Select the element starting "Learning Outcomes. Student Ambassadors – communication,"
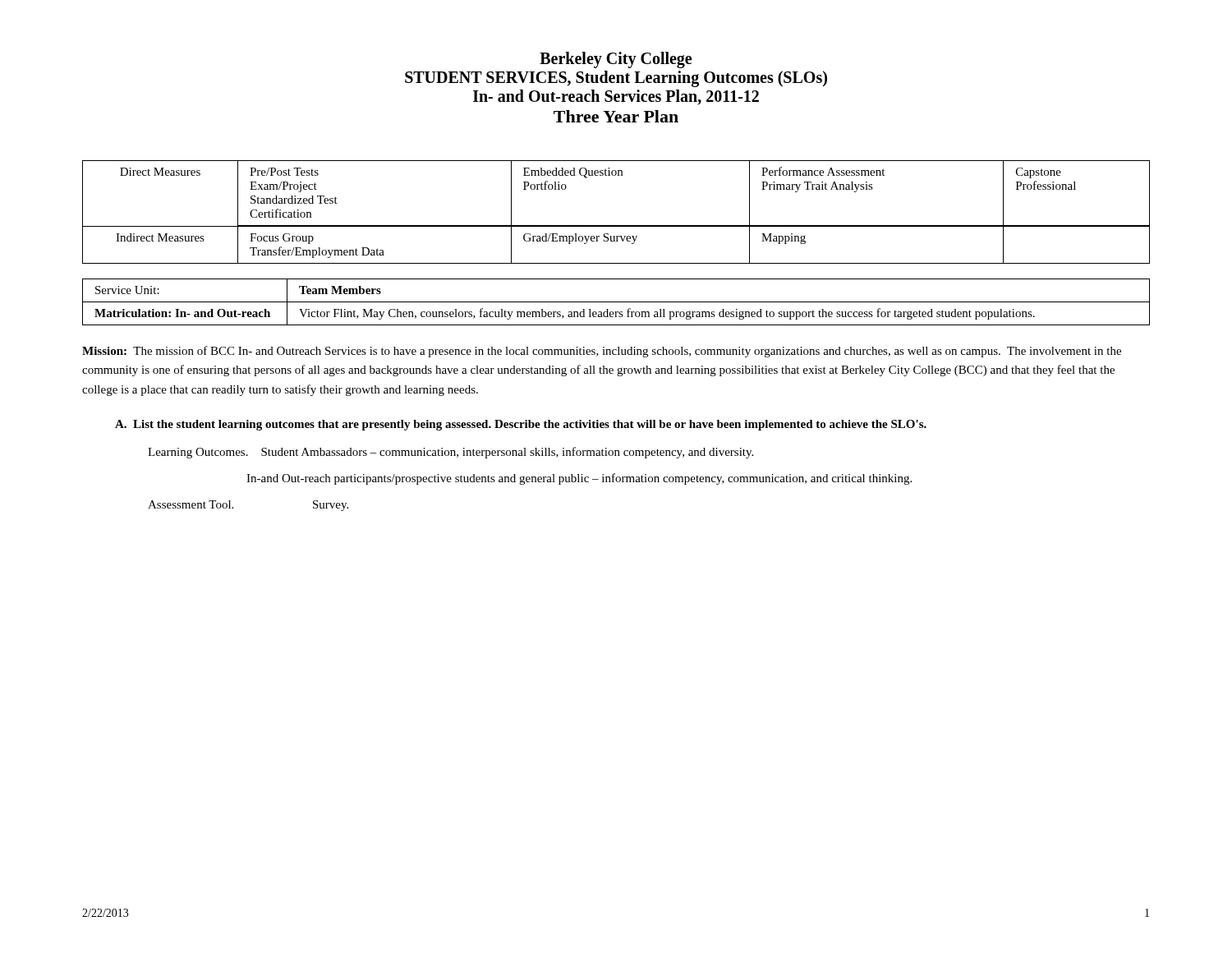1232x953 pixels. tap(451, 452)
